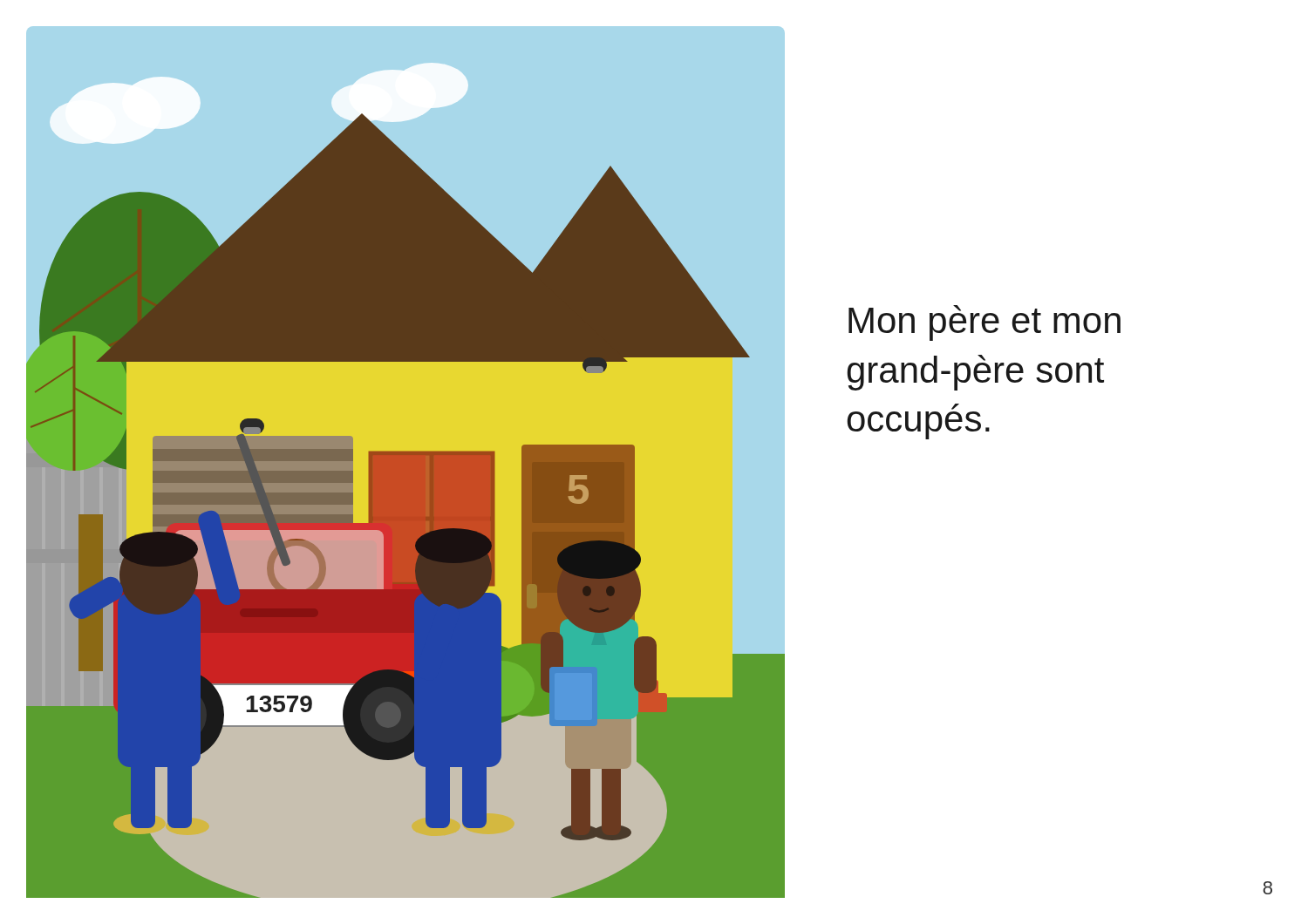Click on the passage starting "Mon père et mon grand-père sont"
Screen dimensions: 924x1308
coord(1033,371)
